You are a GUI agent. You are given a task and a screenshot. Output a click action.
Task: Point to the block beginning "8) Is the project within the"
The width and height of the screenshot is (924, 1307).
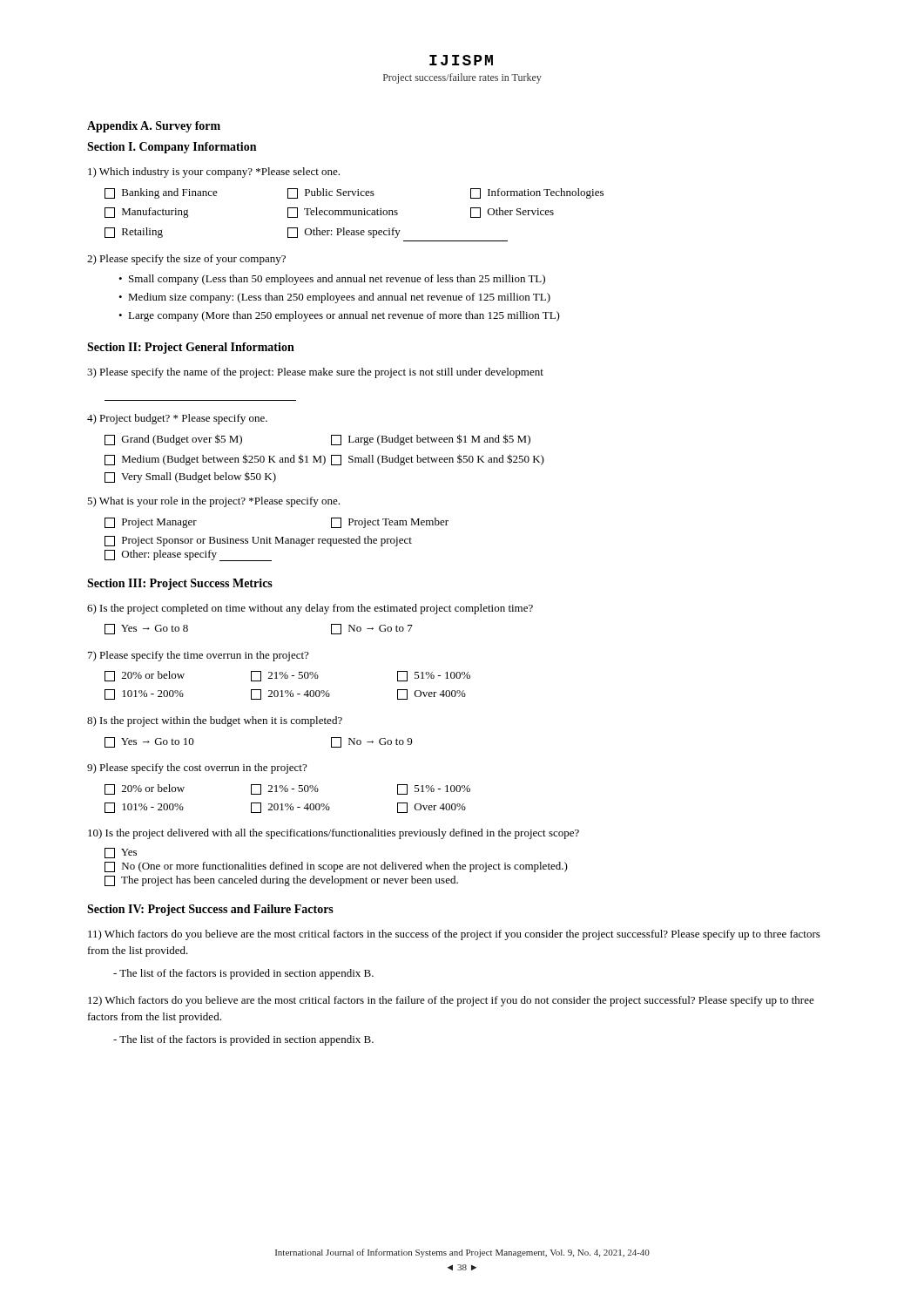click(215, 721)
